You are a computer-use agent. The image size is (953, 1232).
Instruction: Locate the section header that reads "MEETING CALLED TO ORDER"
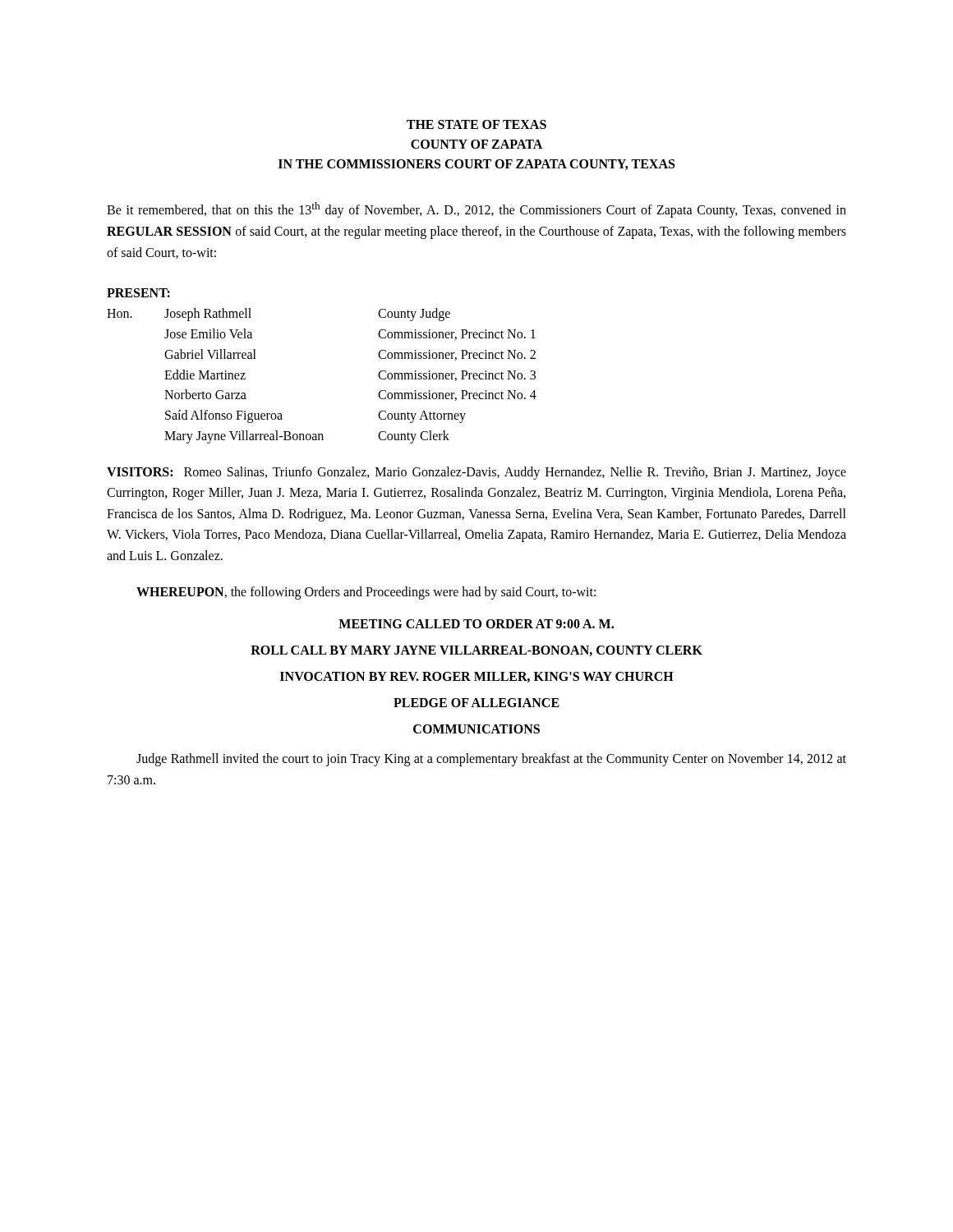[x=476, y=624]
